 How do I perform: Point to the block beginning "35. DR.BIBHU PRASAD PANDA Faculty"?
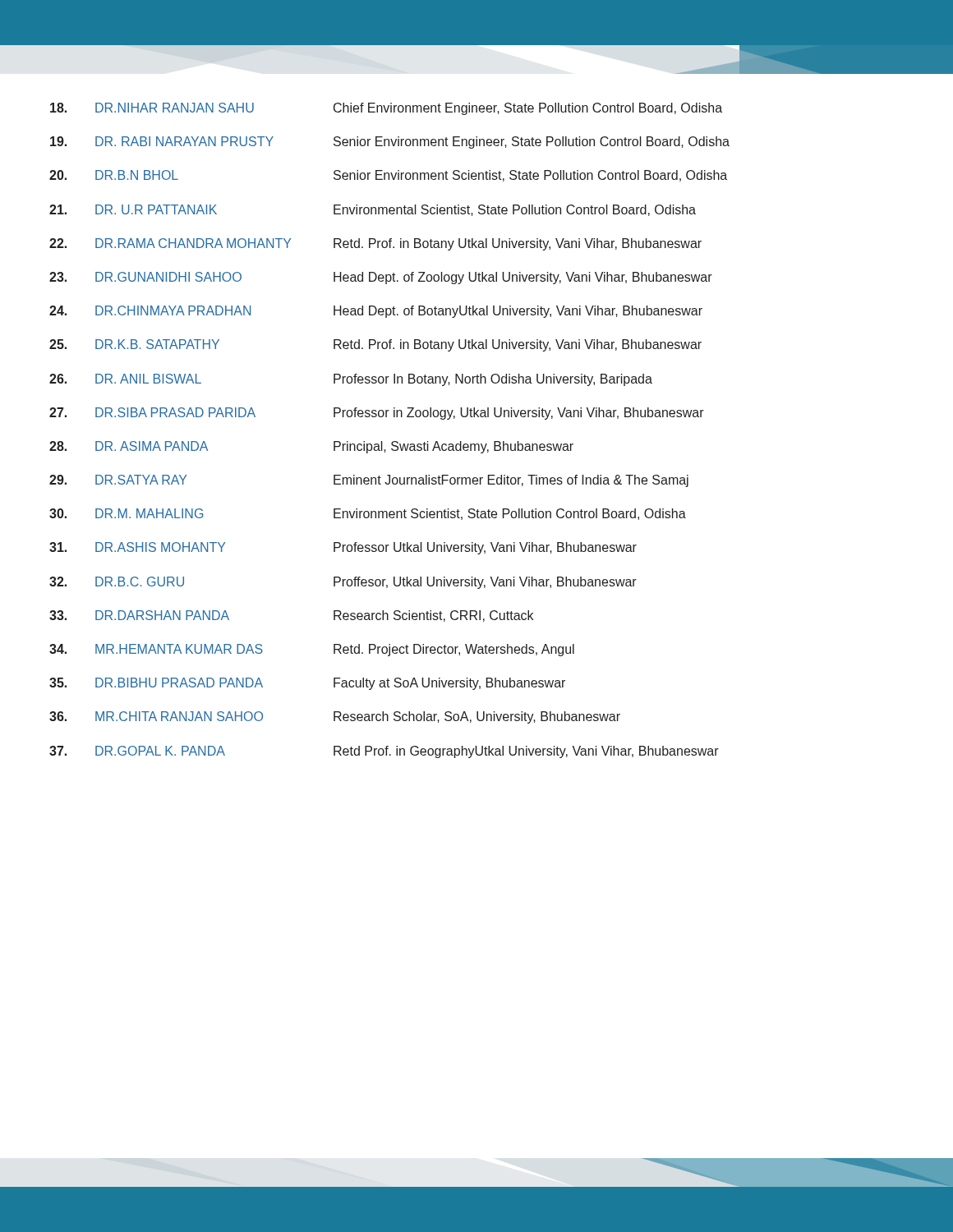[x=476, y=683]
